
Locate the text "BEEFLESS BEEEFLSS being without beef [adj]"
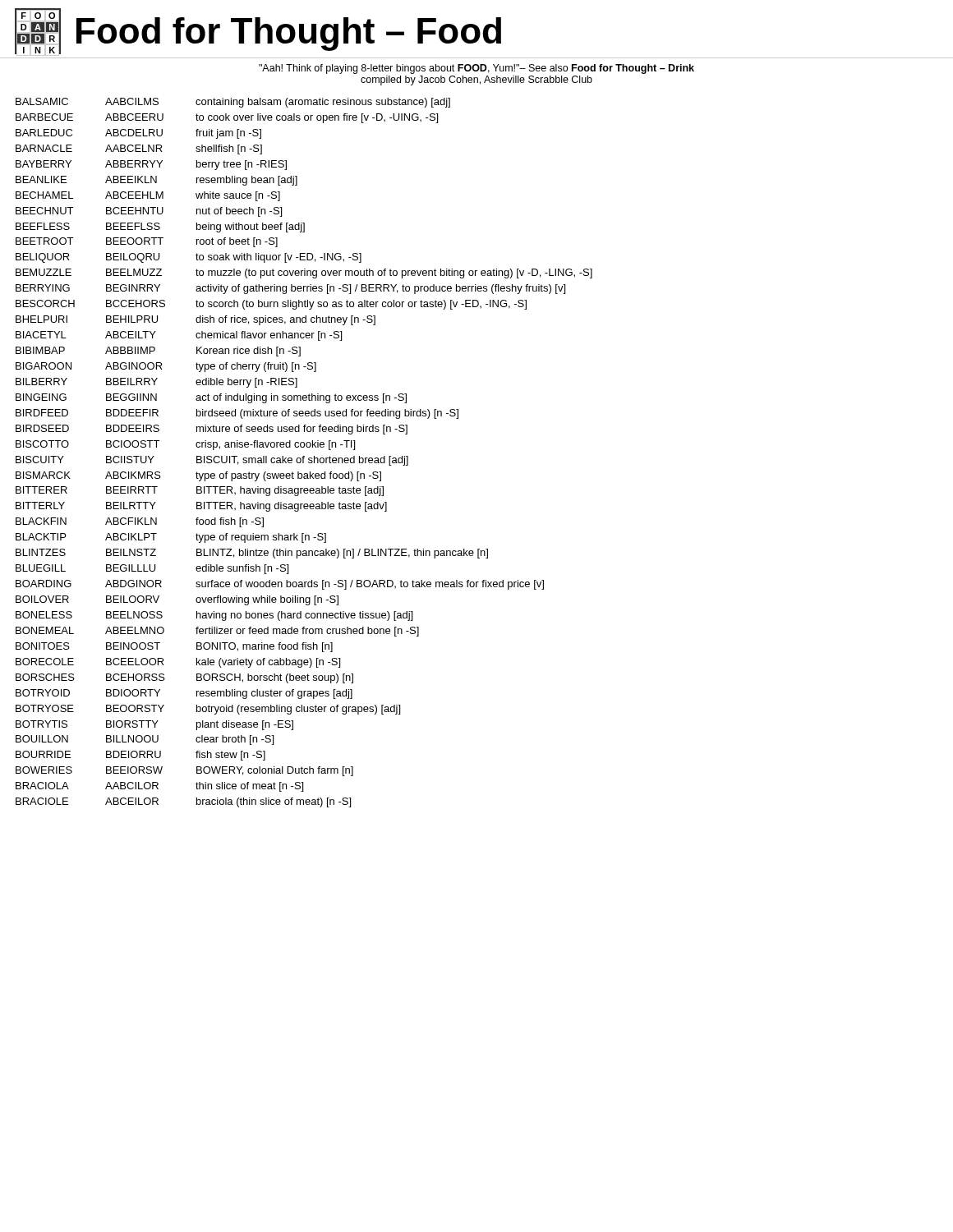[x=160, y=228]
